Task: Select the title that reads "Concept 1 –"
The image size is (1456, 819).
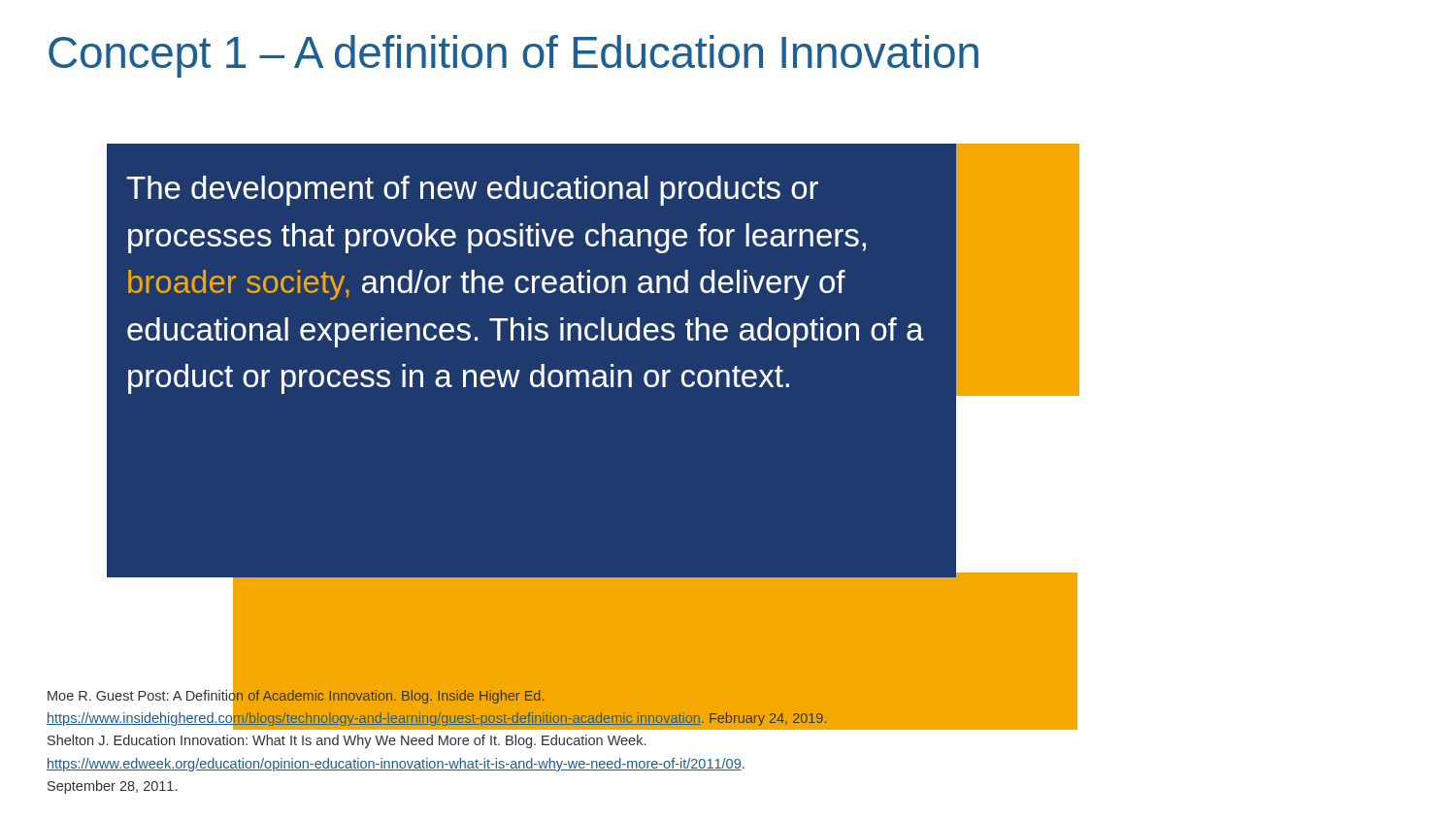Action: [514, 52]
